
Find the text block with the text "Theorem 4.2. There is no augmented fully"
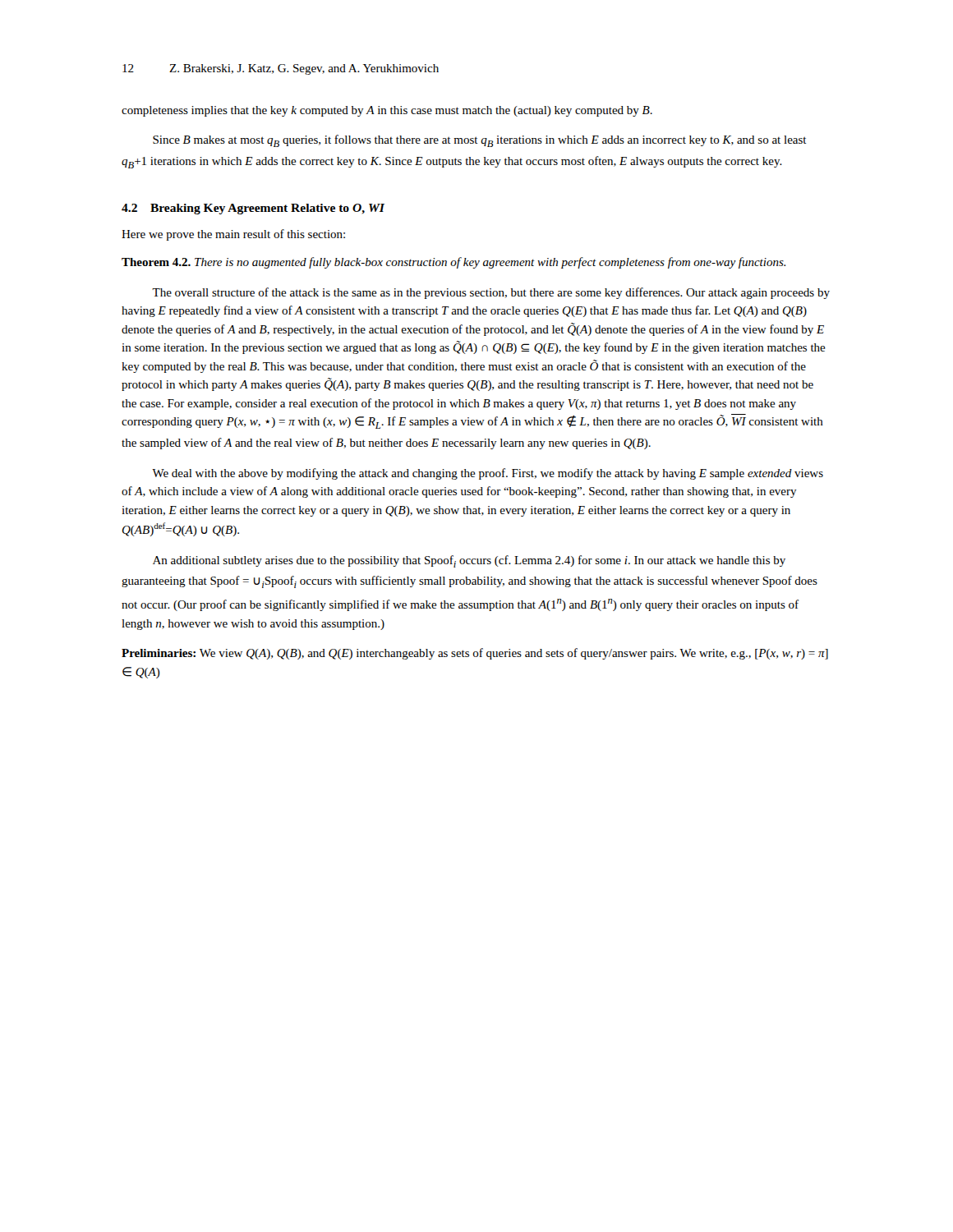click(476, 262)
